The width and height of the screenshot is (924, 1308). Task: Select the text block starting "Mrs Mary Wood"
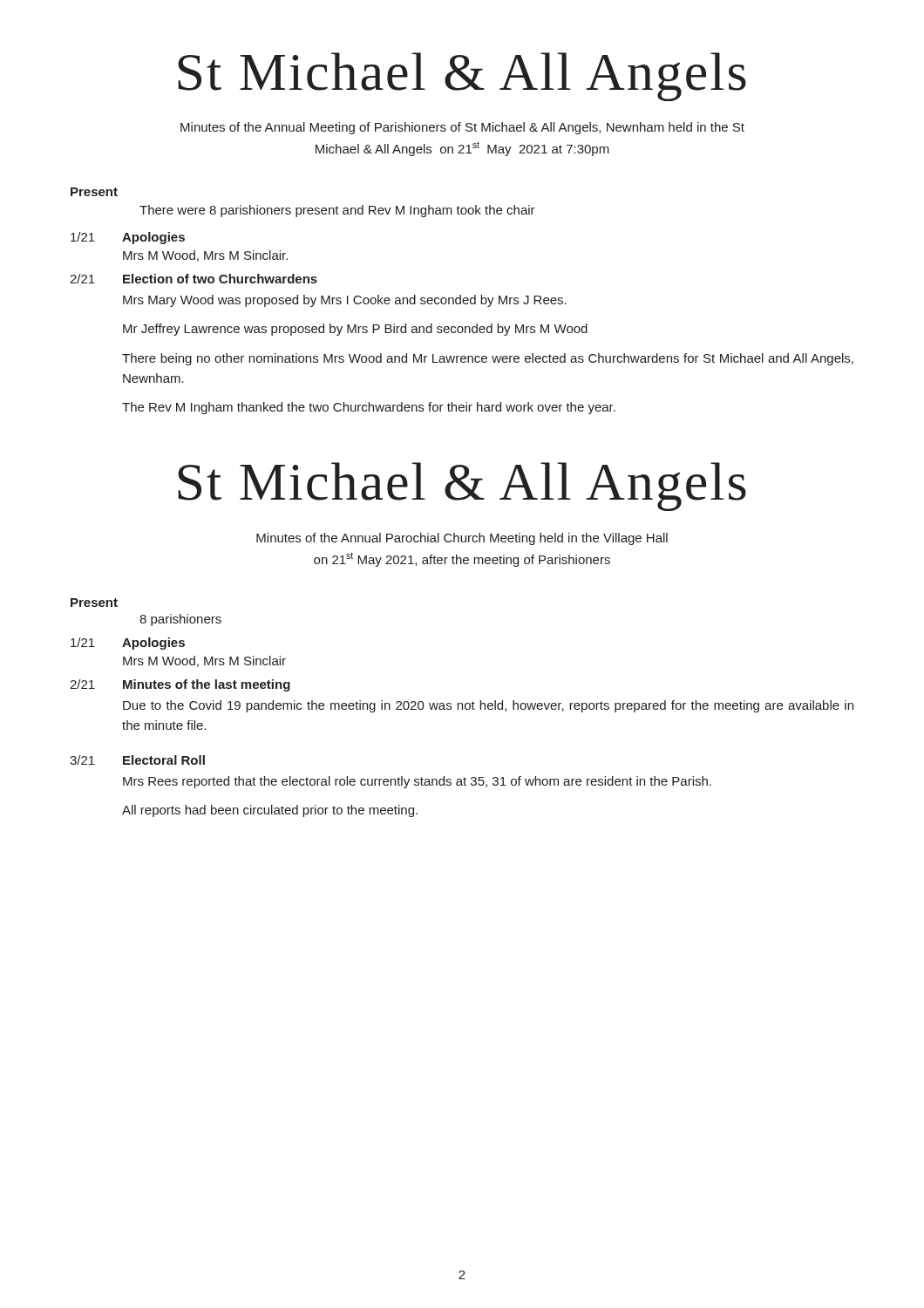pyautogui.click(x=345, y=300)
